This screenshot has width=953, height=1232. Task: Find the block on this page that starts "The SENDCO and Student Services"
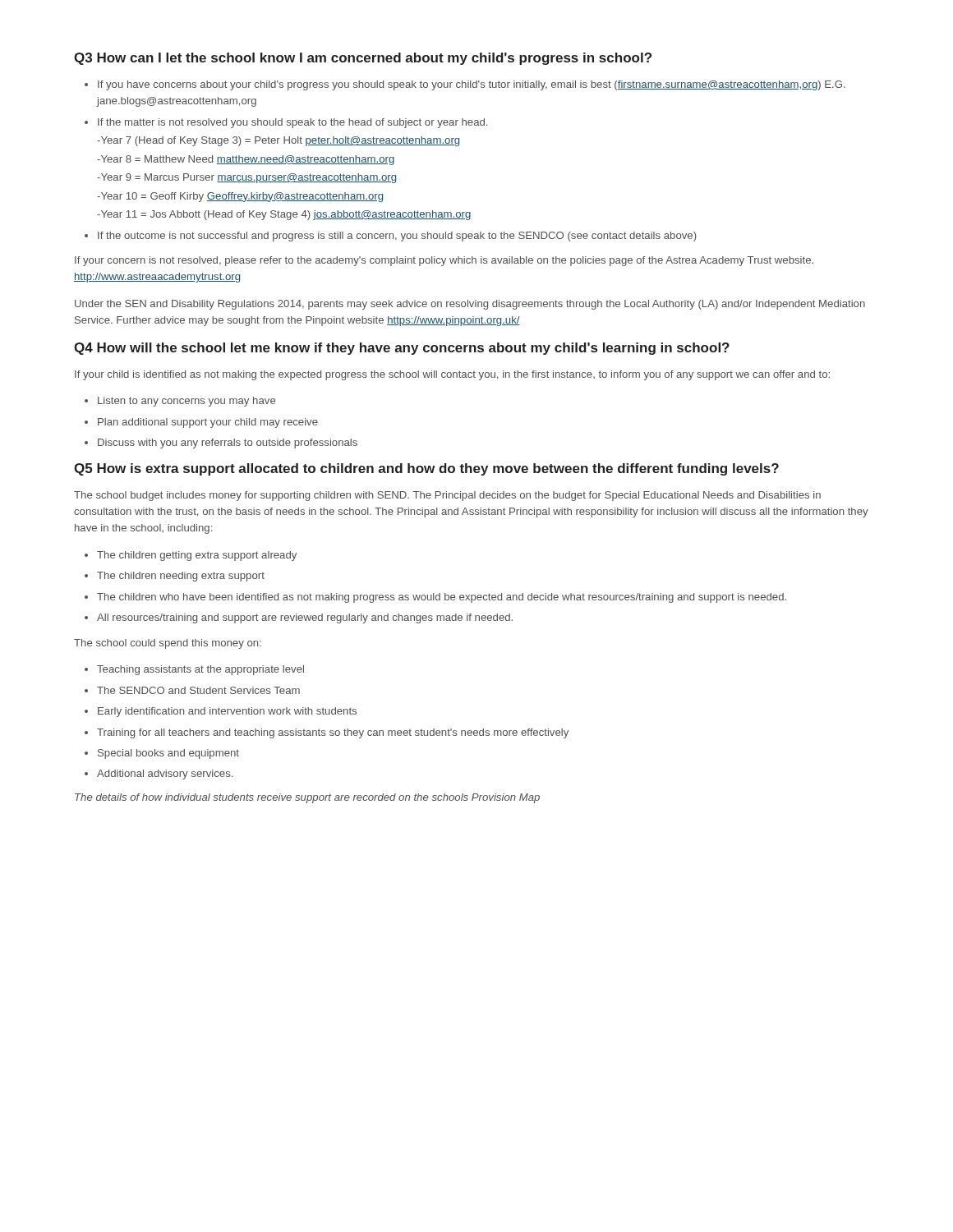pos(199,690)
